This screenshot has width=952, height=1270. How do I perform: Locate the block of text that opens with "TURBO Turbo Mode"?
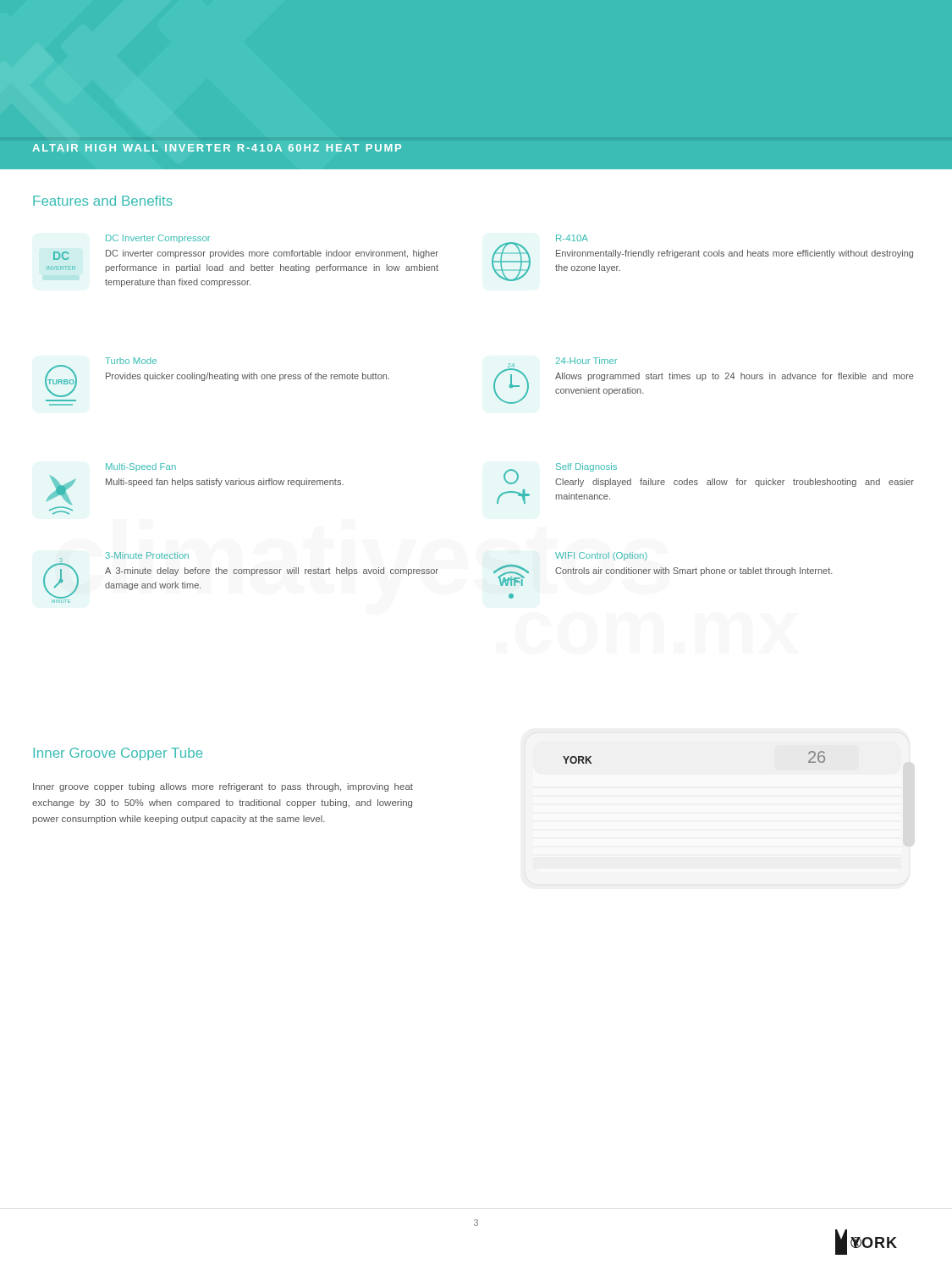click(211, 386)
